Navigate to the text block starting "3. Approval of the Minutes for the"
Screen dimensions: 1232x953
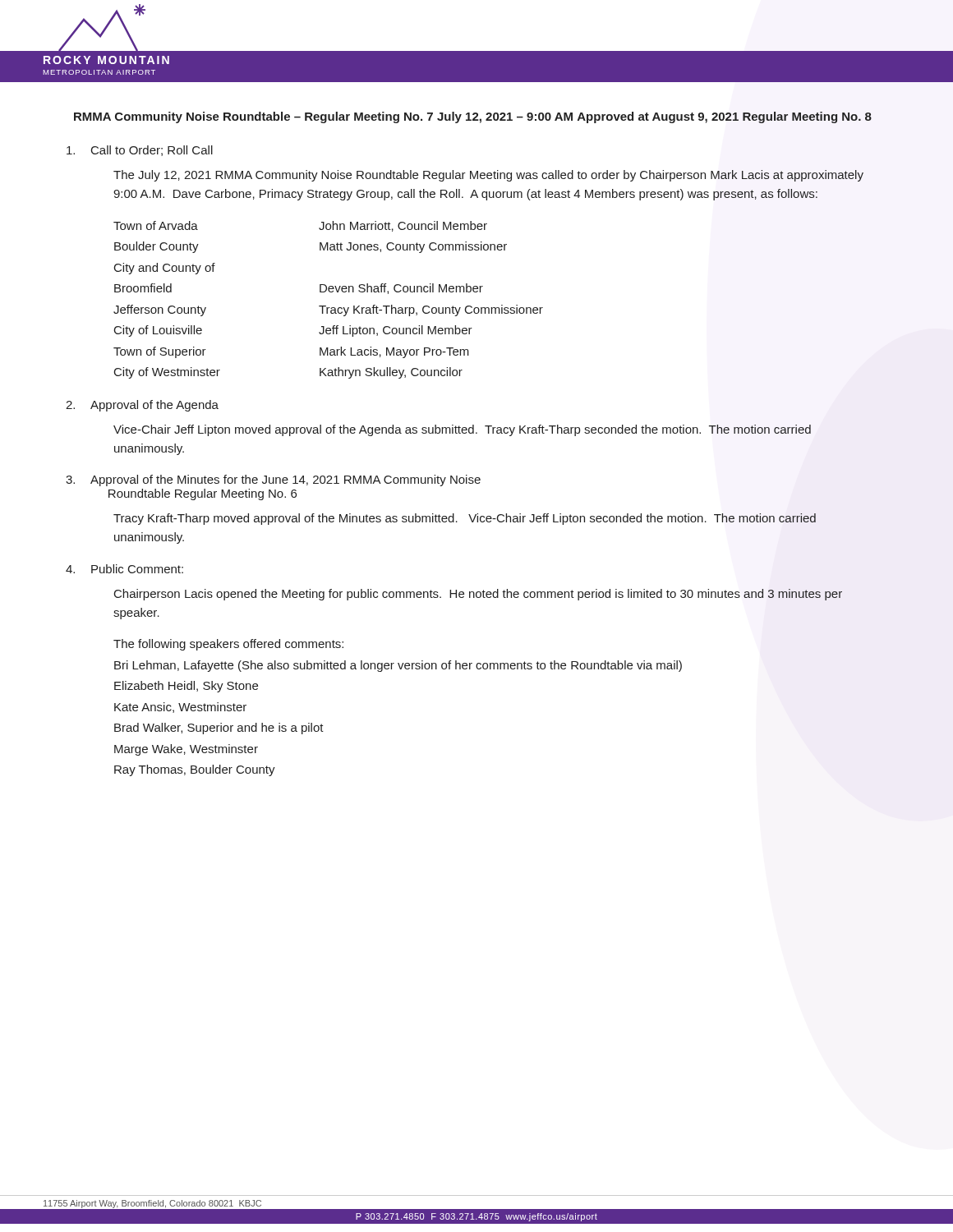(x=273, y=486)
